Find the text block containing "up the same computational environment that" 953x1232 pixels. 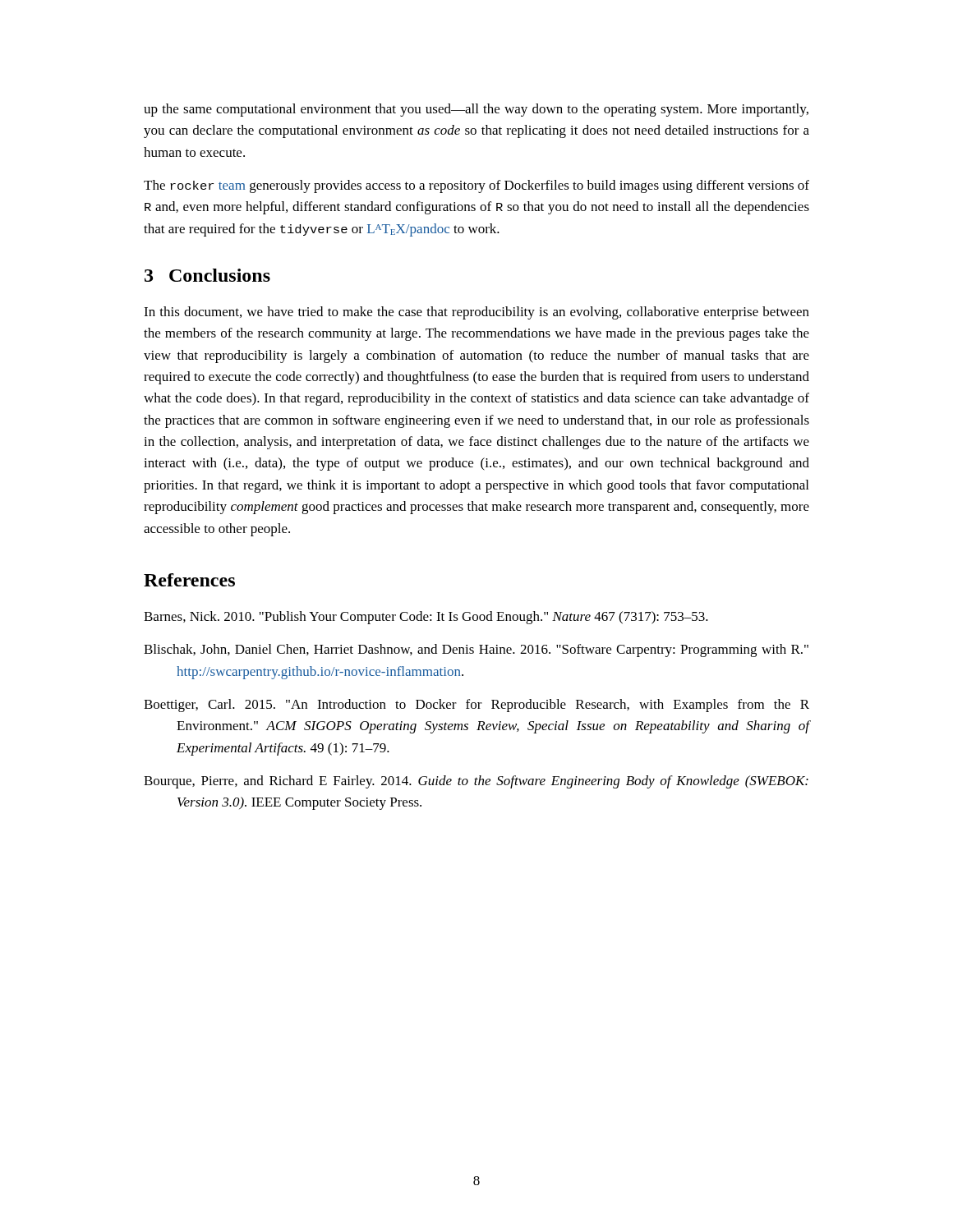(x=476, y=131)
